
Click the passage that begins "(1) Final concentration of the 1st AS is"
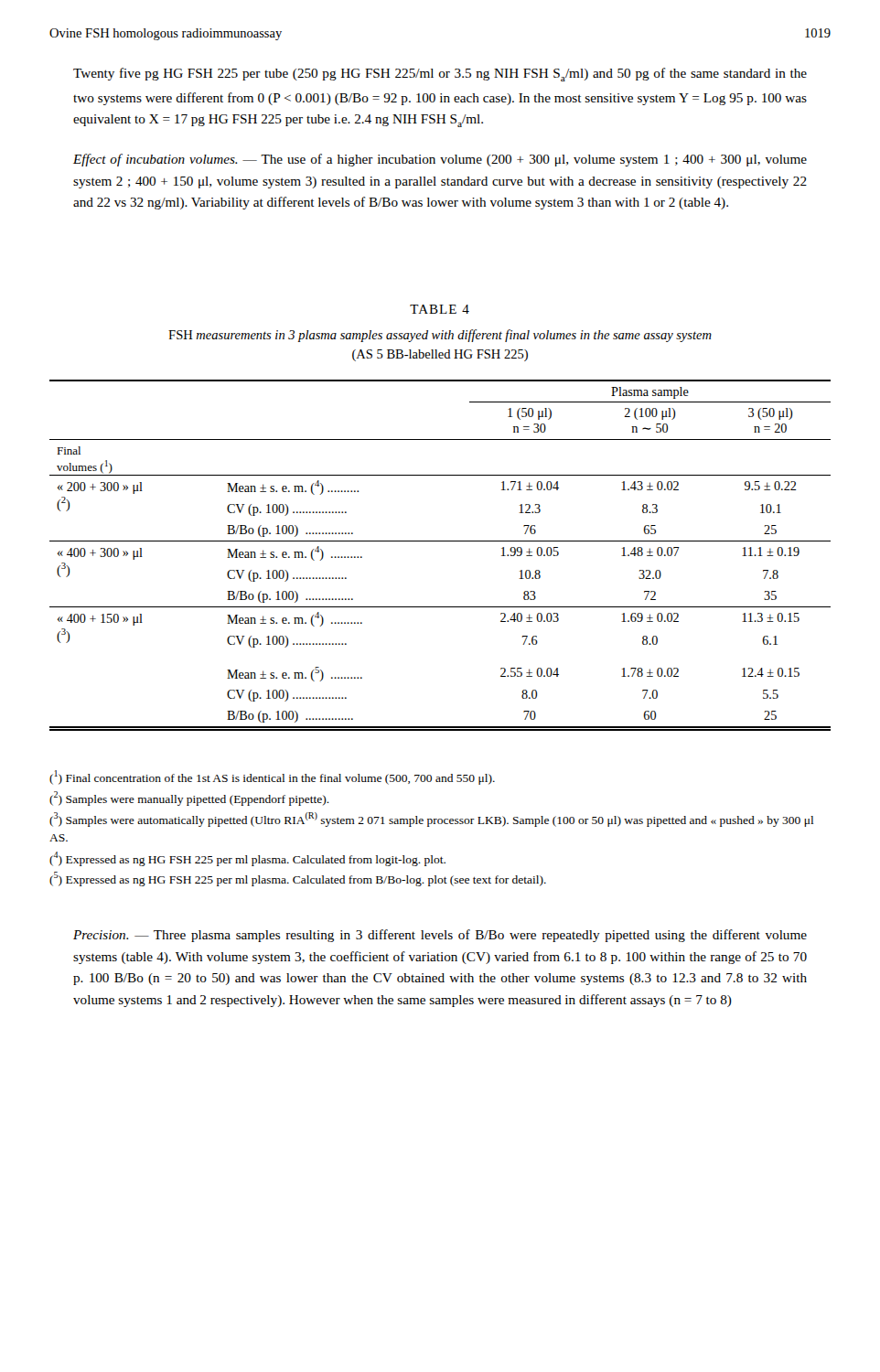point(432,827)
